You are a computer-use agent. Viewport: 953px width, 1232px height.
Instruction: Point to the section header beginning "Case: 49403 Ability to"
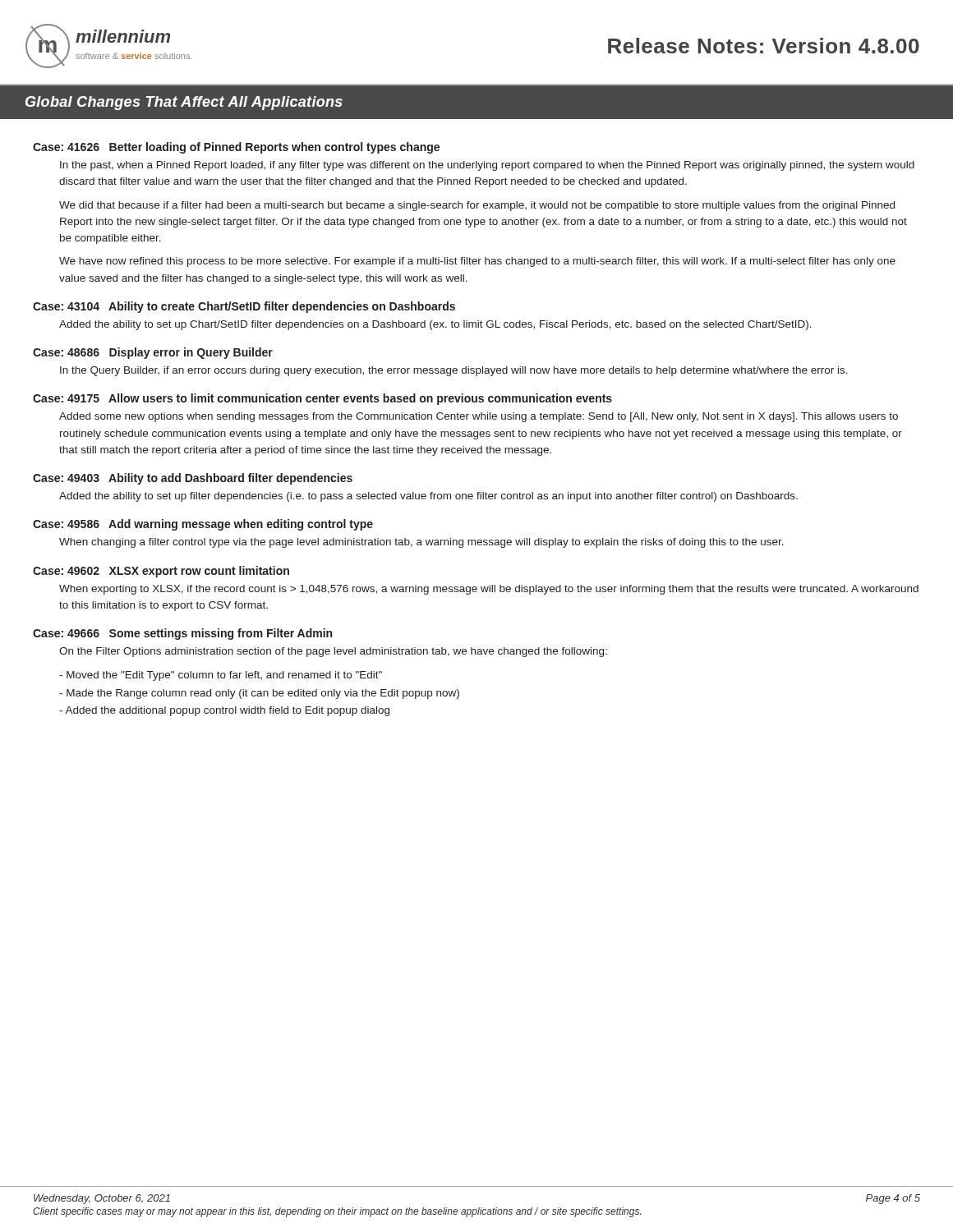point(193,478)
